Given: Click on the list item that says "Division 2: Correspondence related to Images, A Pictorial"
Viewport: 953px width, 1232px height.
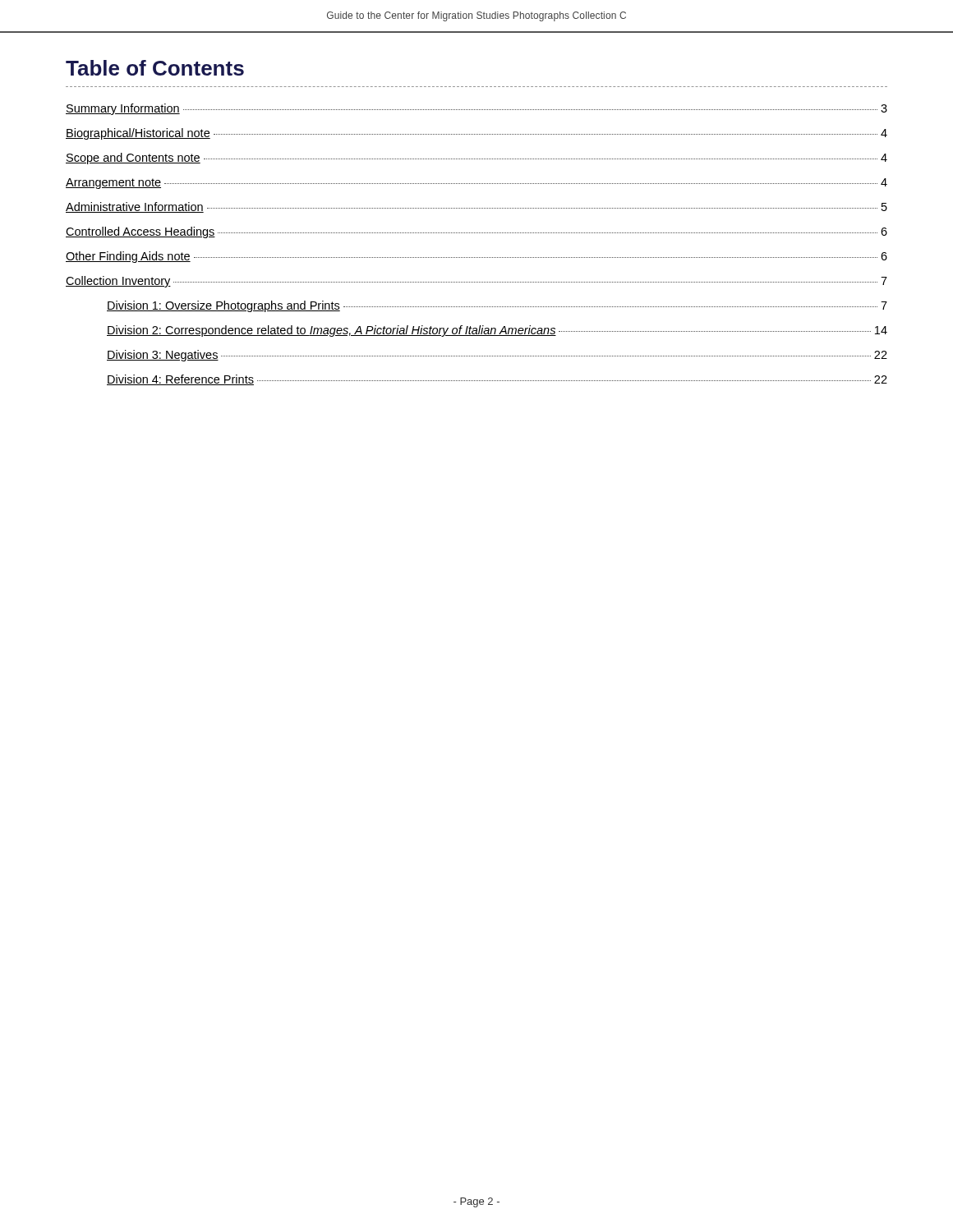Looking at the screenshot, I should click(x=497, y=330).
